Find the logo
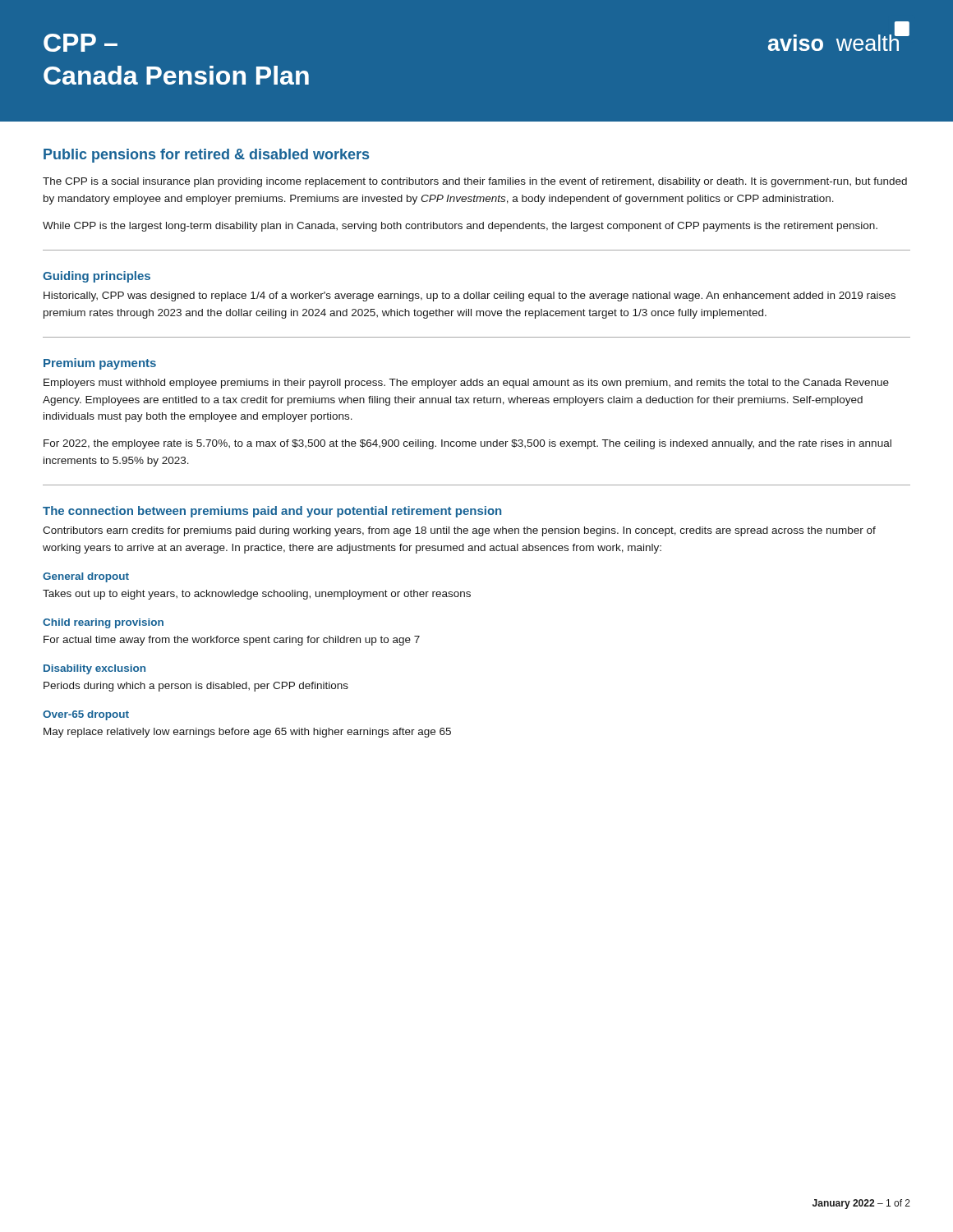This screenshot has width=953, height=1232. tap(841, 41)
